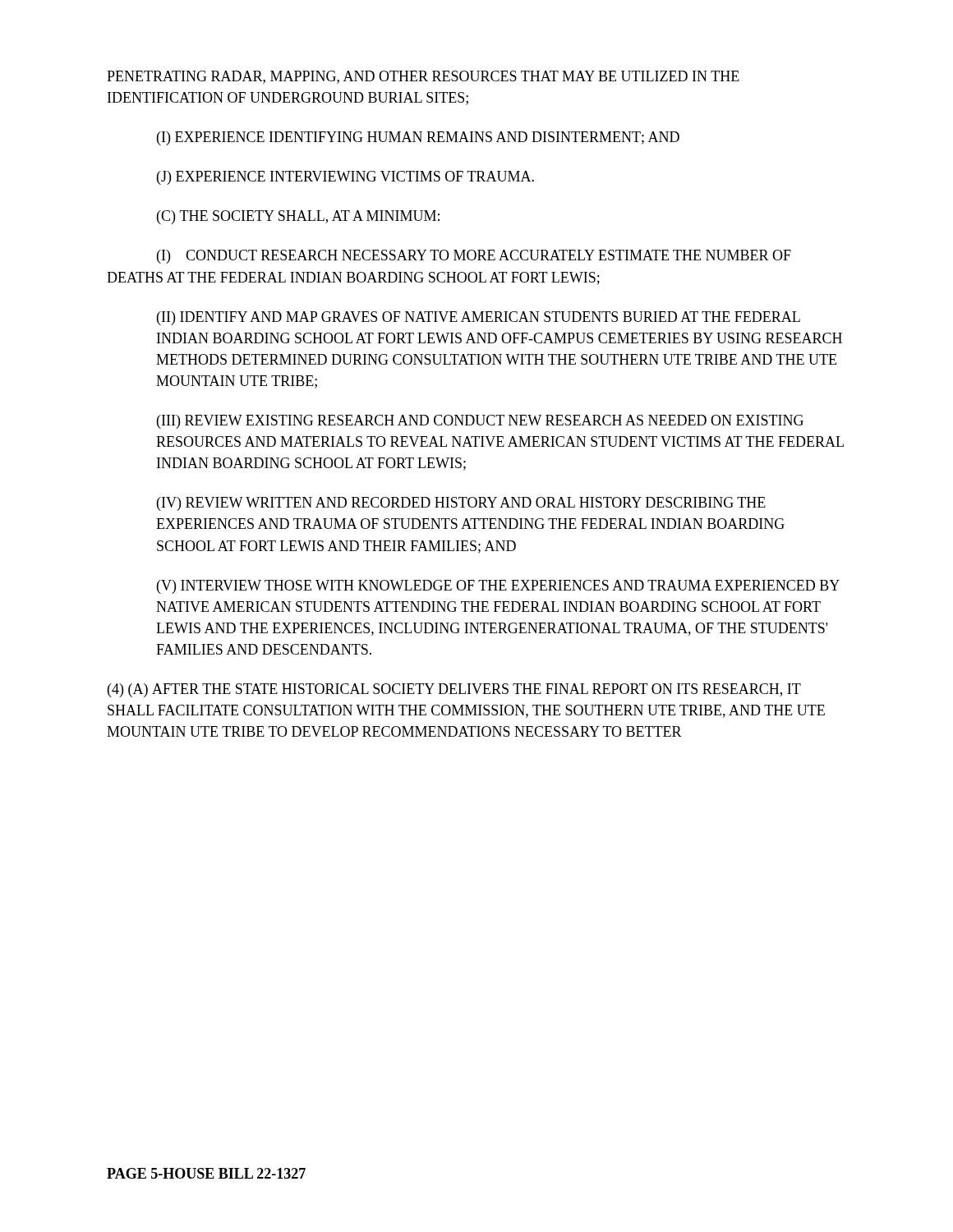Point to the passage starting "(c) The Society Shall, at a Minimum:"
Screen dimensions: 1232x953
click(x=298, y=216)
